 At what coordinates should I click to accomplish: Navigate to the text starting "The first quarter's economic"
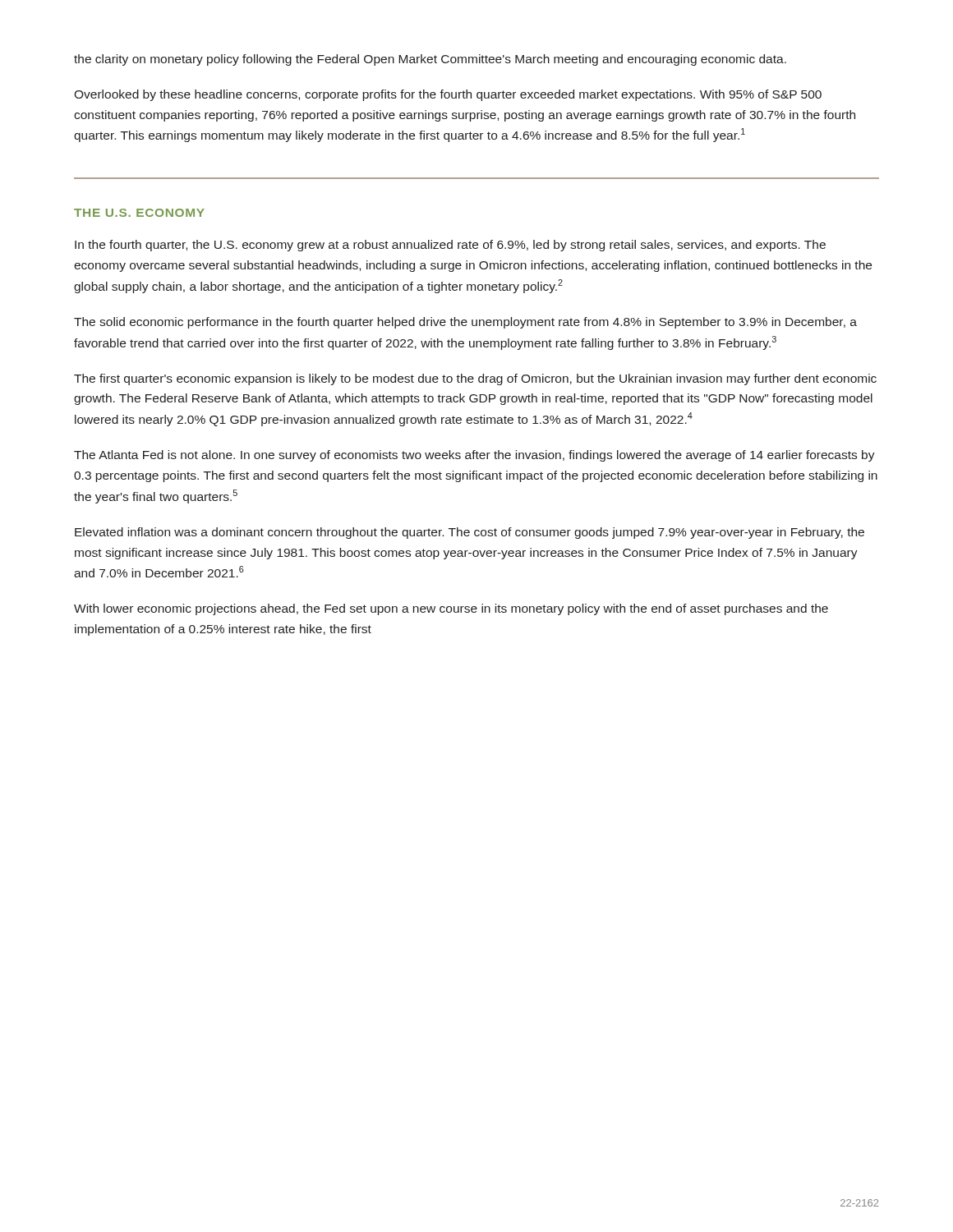[475, 399]
